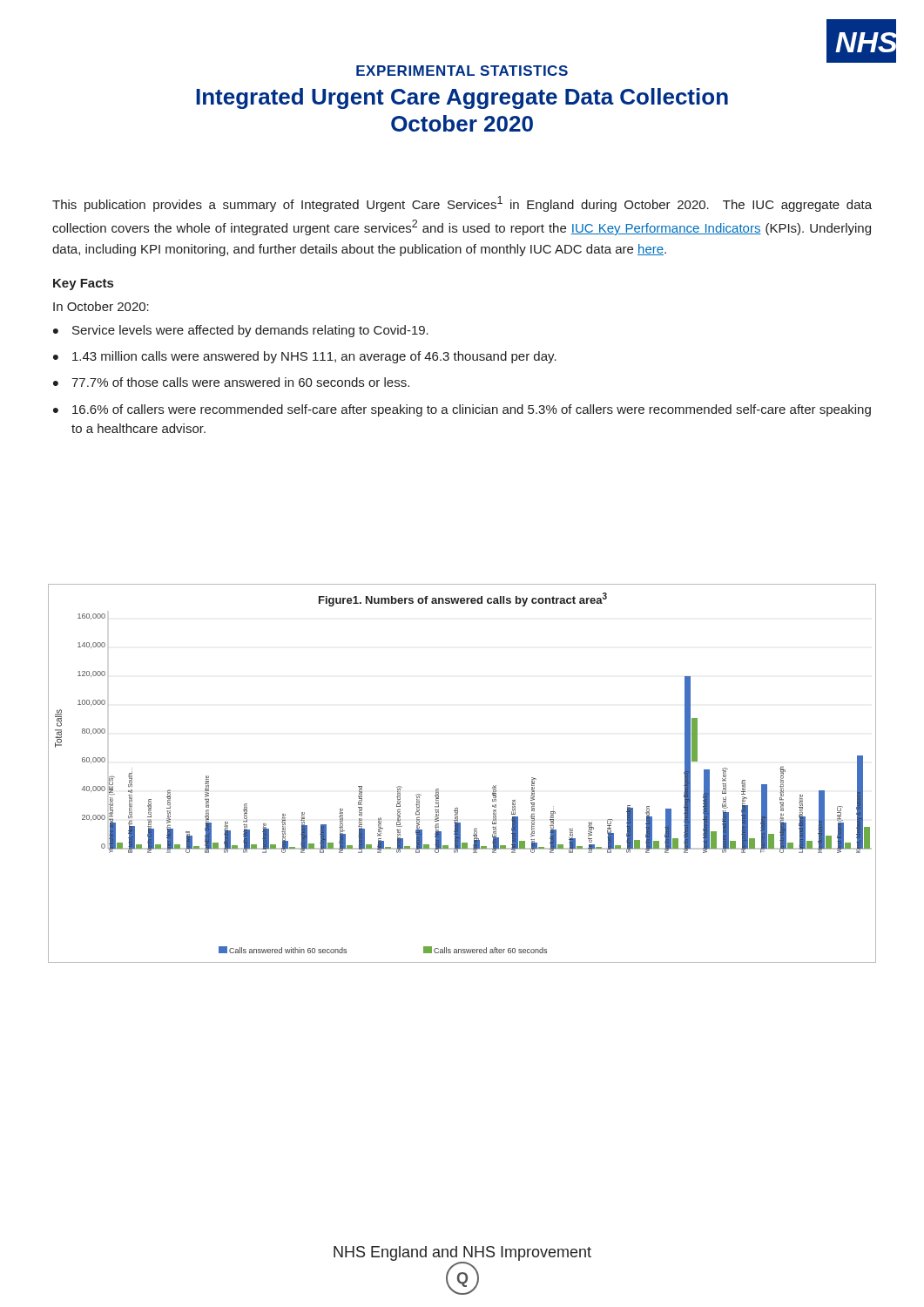Screen dimensions: 1307x924
Task: Where is the title that starts "Integrated Urgent Care"?
Action: [x=462, y=110]
